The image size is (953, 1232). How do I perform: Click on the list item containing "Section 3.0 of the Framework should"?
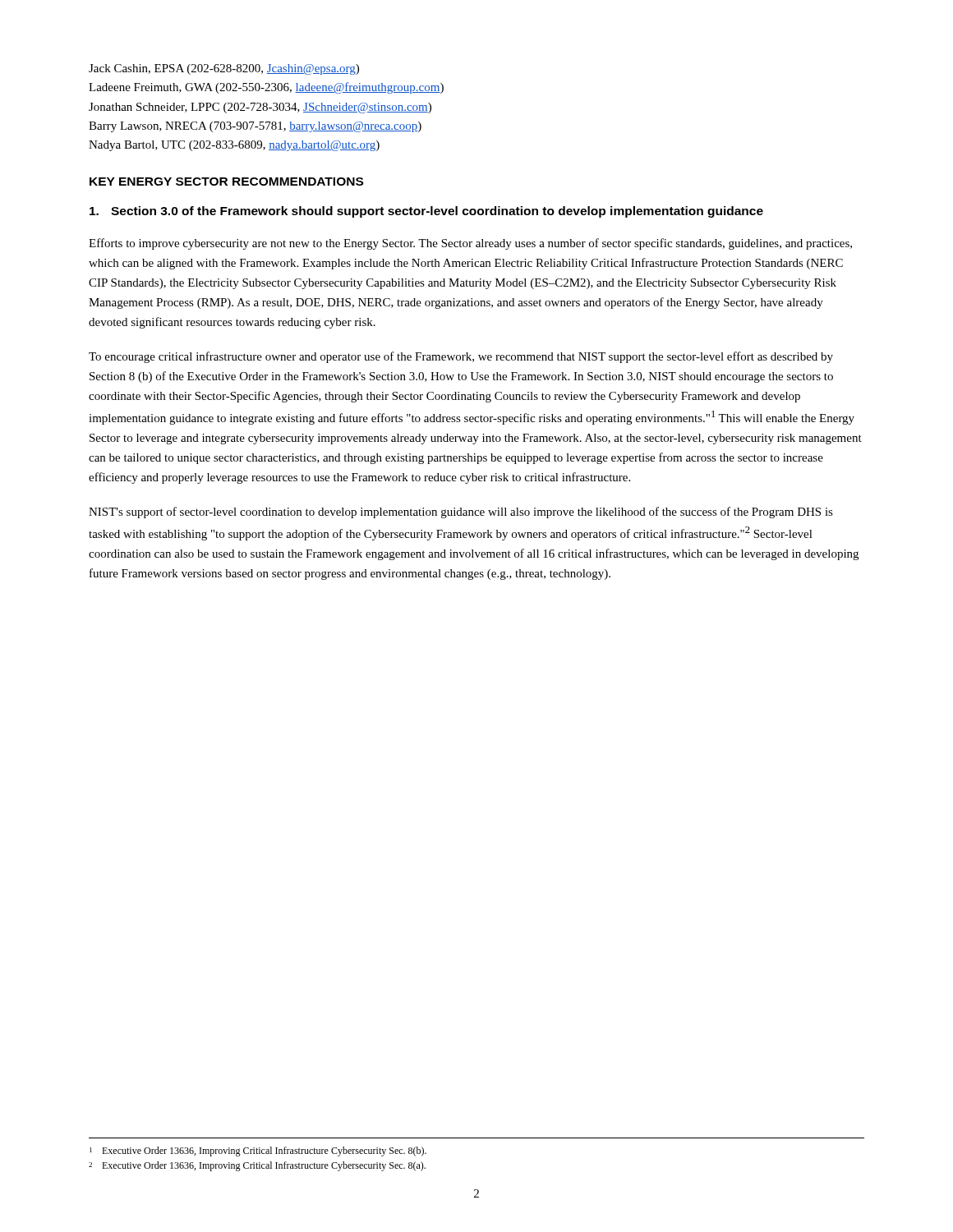[x=426, y=211]
